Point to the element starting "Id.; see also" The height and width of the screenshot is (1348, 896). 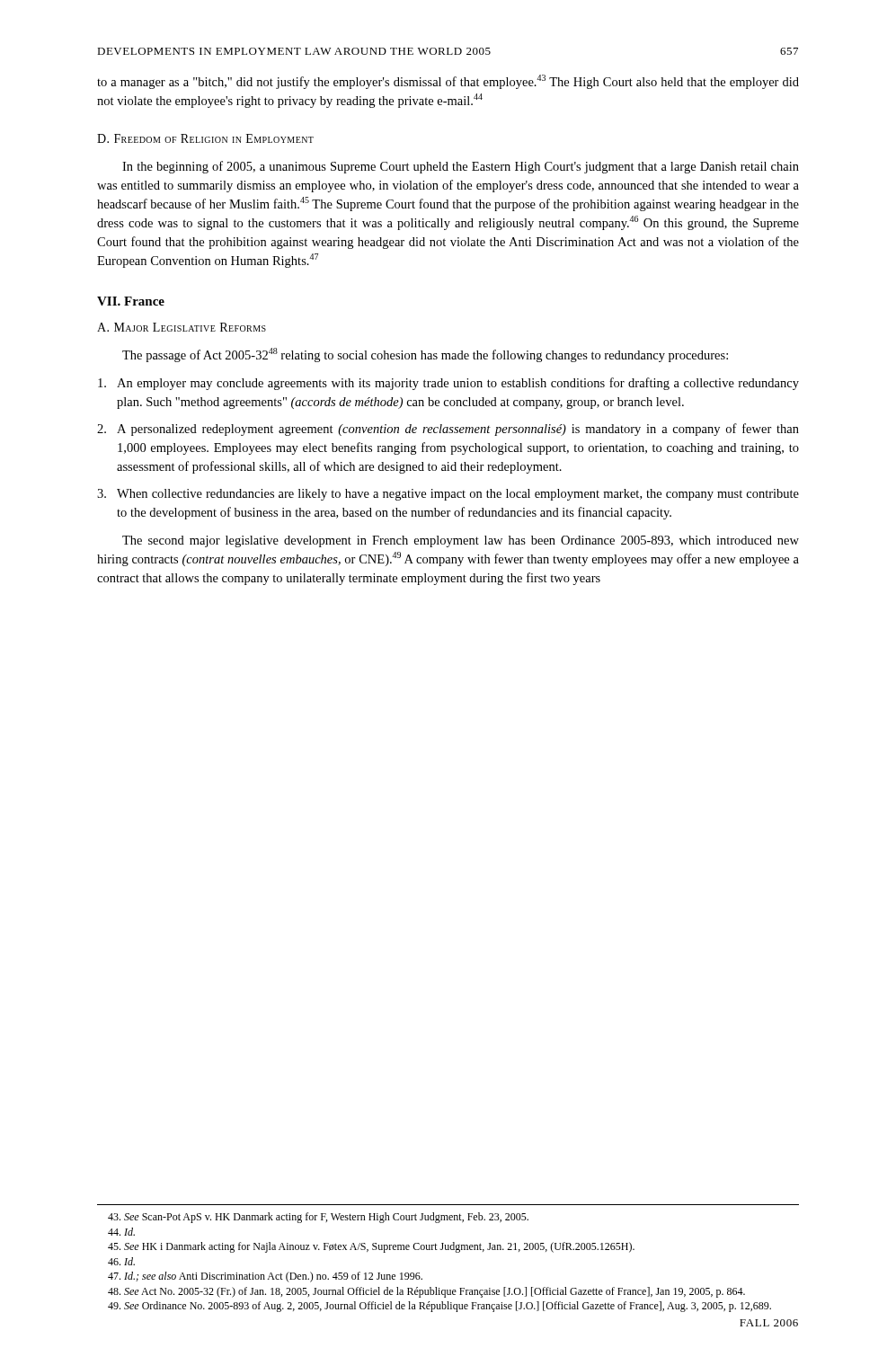point(260,1276)
